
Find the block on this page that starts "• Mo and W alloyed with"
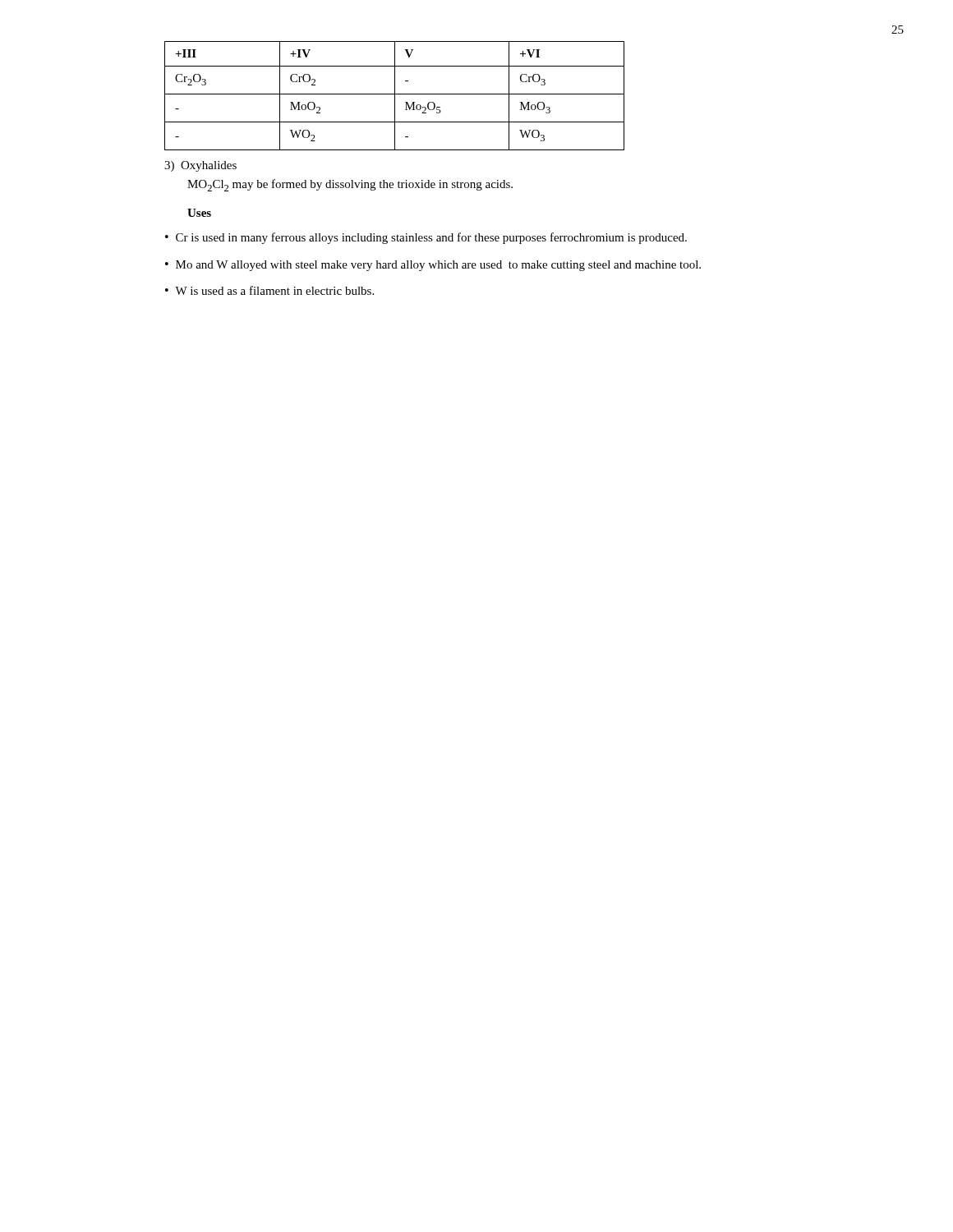click(x=433, y=264)
